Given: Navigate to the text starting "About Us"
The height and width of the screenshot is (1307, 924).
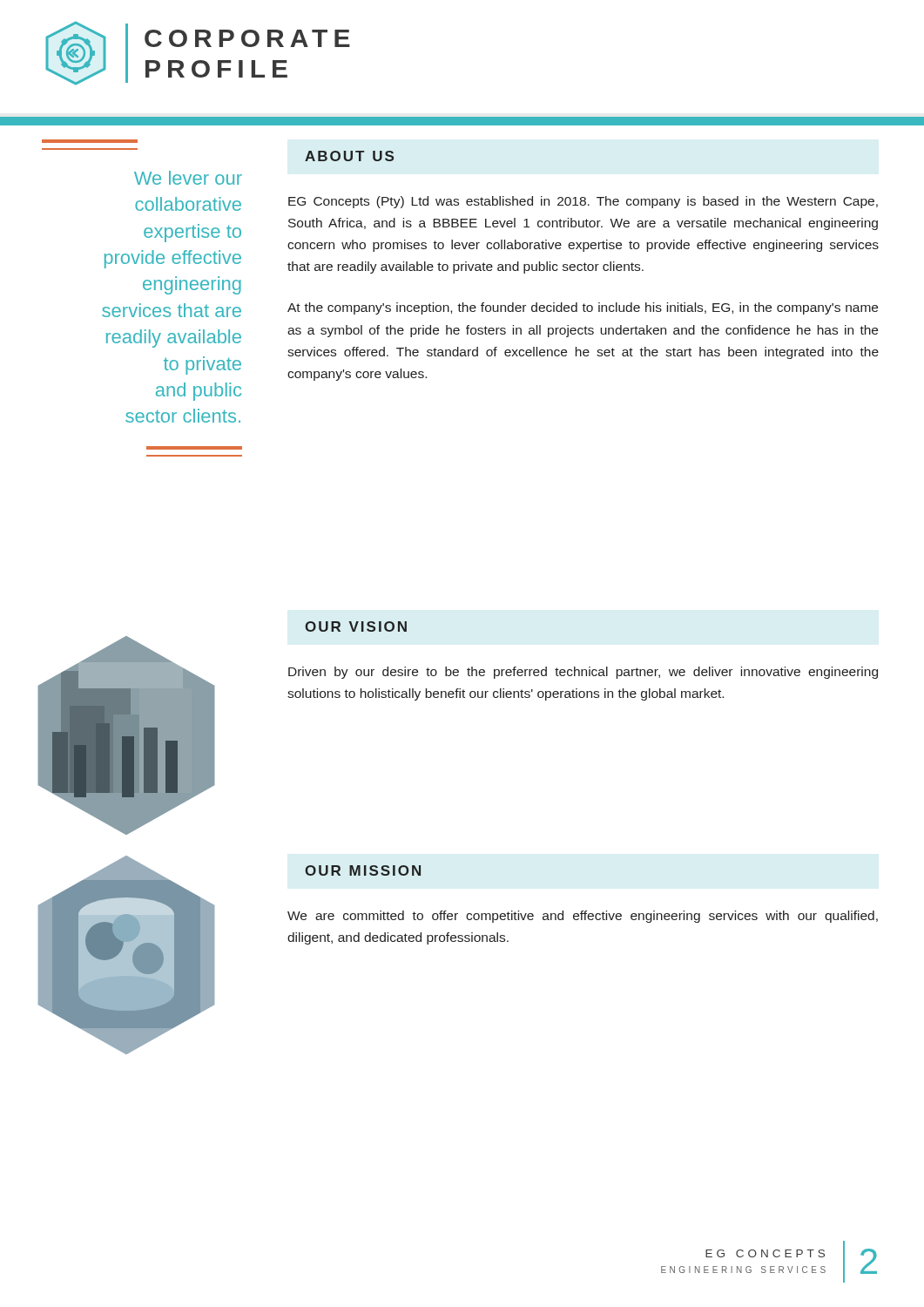Looking at the screenshot, I should [x=350, y=156].
